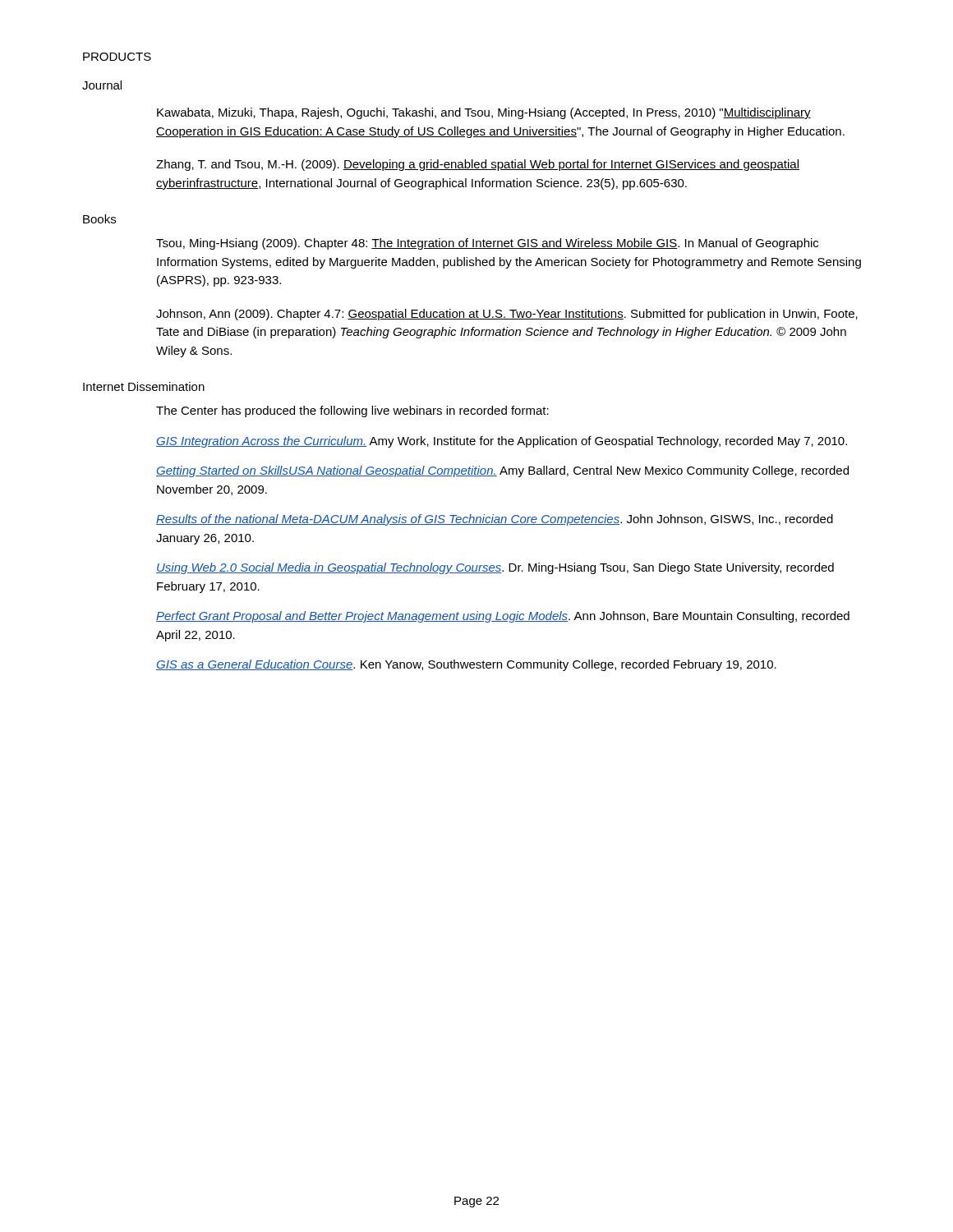Find the block on this page that starts "The Center has produced the following live webinars"

(353, 410)
